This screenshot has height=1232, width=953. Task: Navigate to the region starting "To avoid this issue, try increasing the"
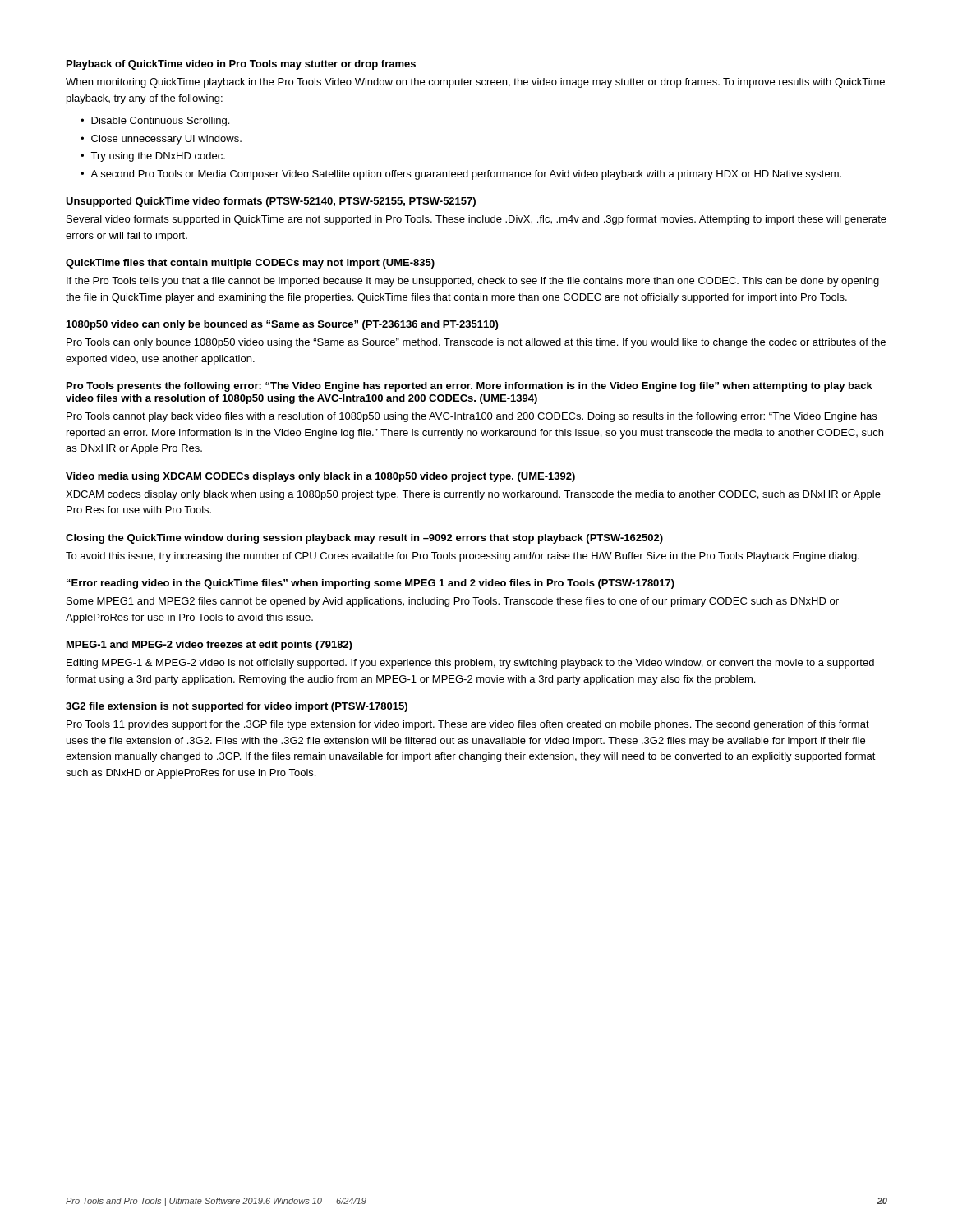coord(463,555)
